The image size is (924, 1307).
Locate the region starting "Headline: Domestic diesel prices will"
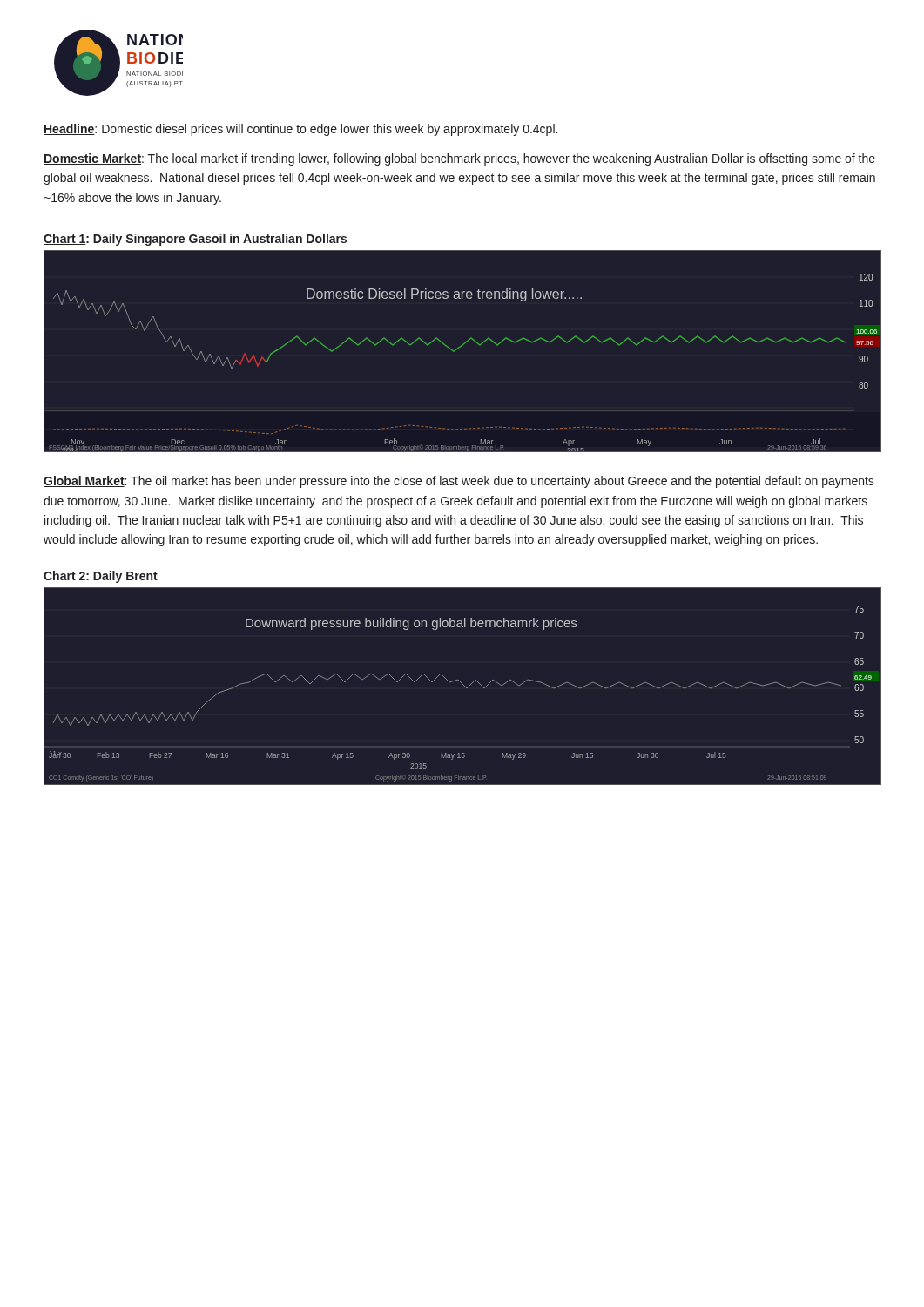(x=301, y=129)
